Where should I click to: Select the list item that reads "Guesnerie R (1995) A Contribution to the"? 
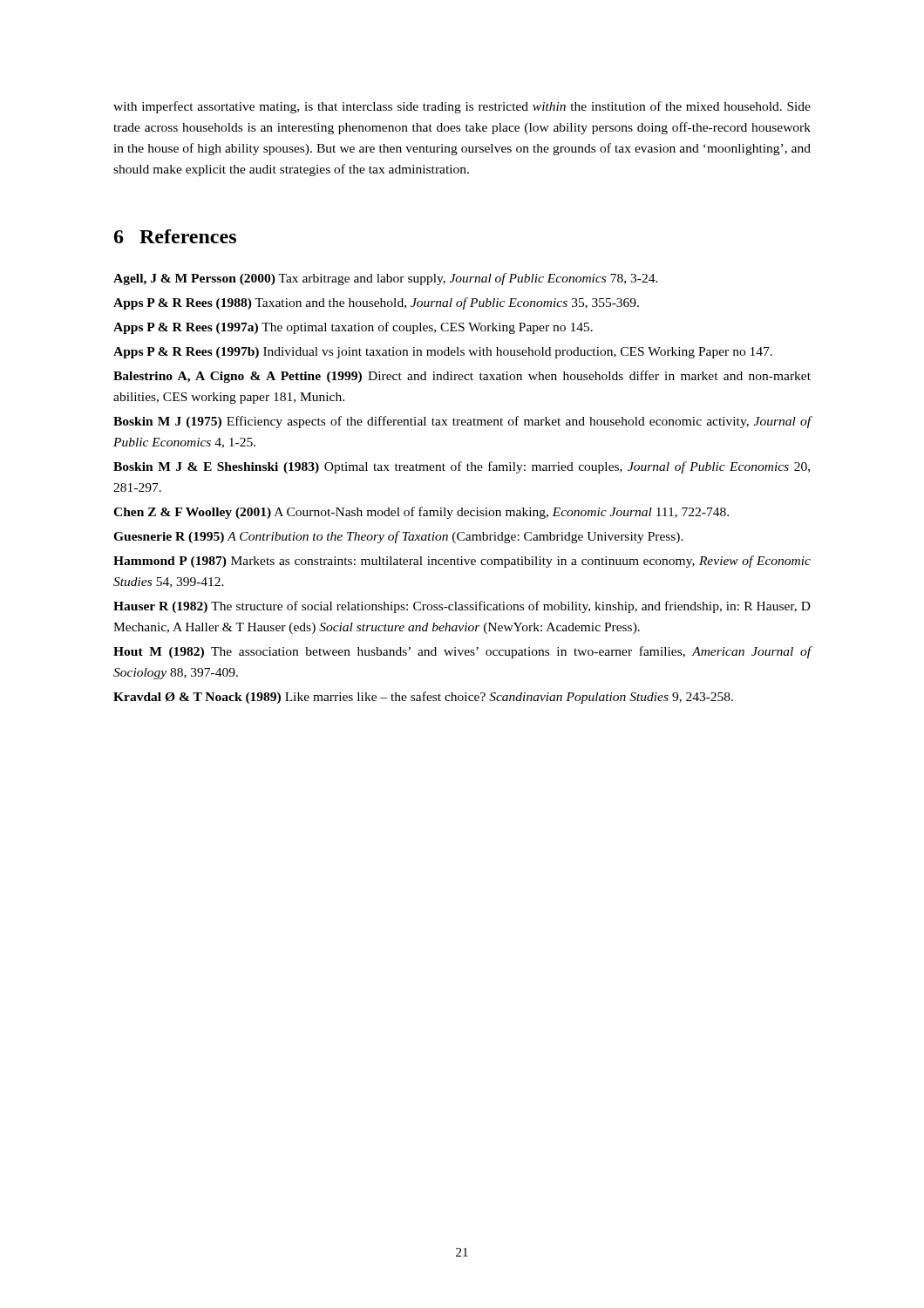pyautogui.click(x=399, y=536)
